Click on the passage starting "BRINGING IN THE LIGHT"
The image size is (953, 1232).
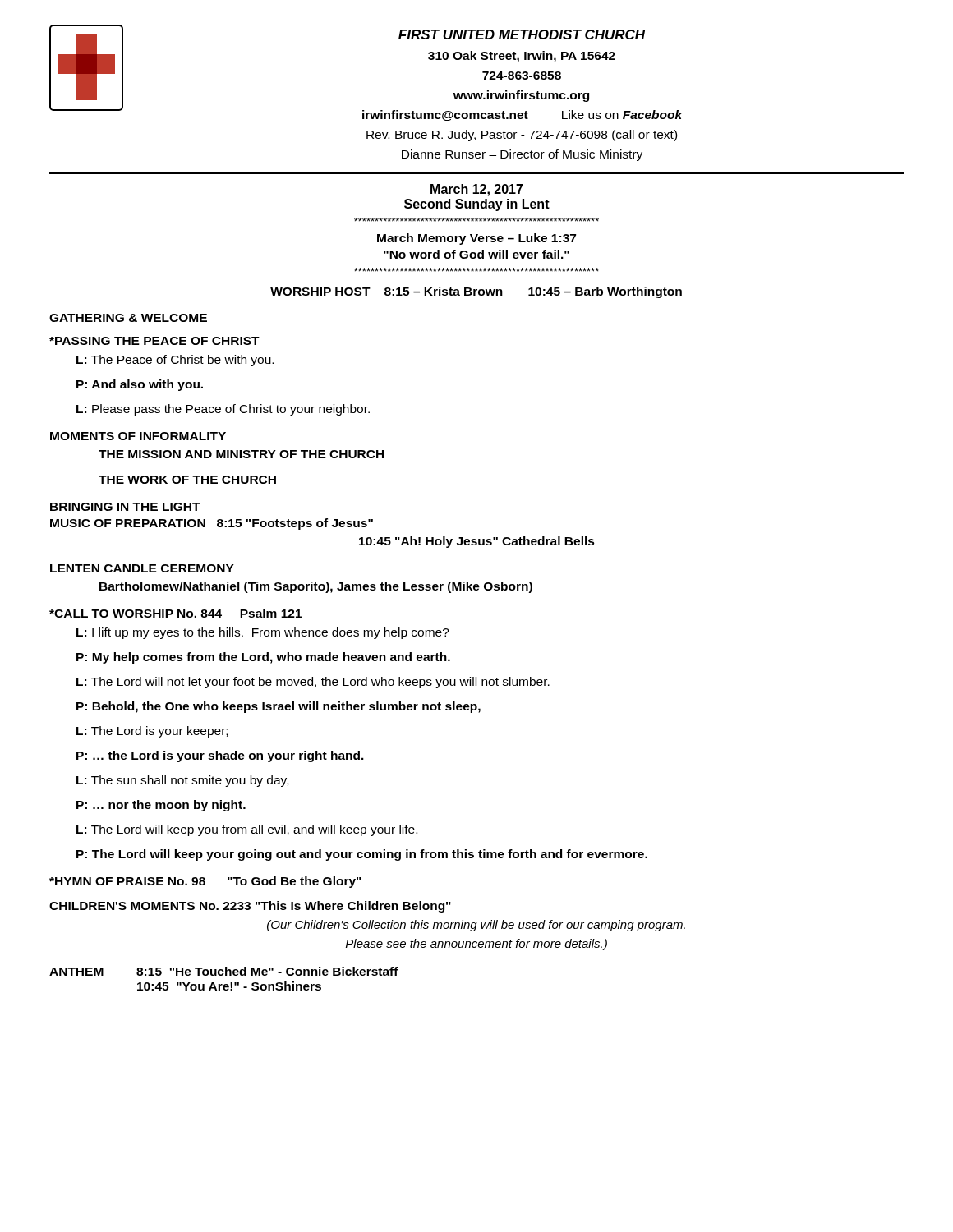point(125,506)
